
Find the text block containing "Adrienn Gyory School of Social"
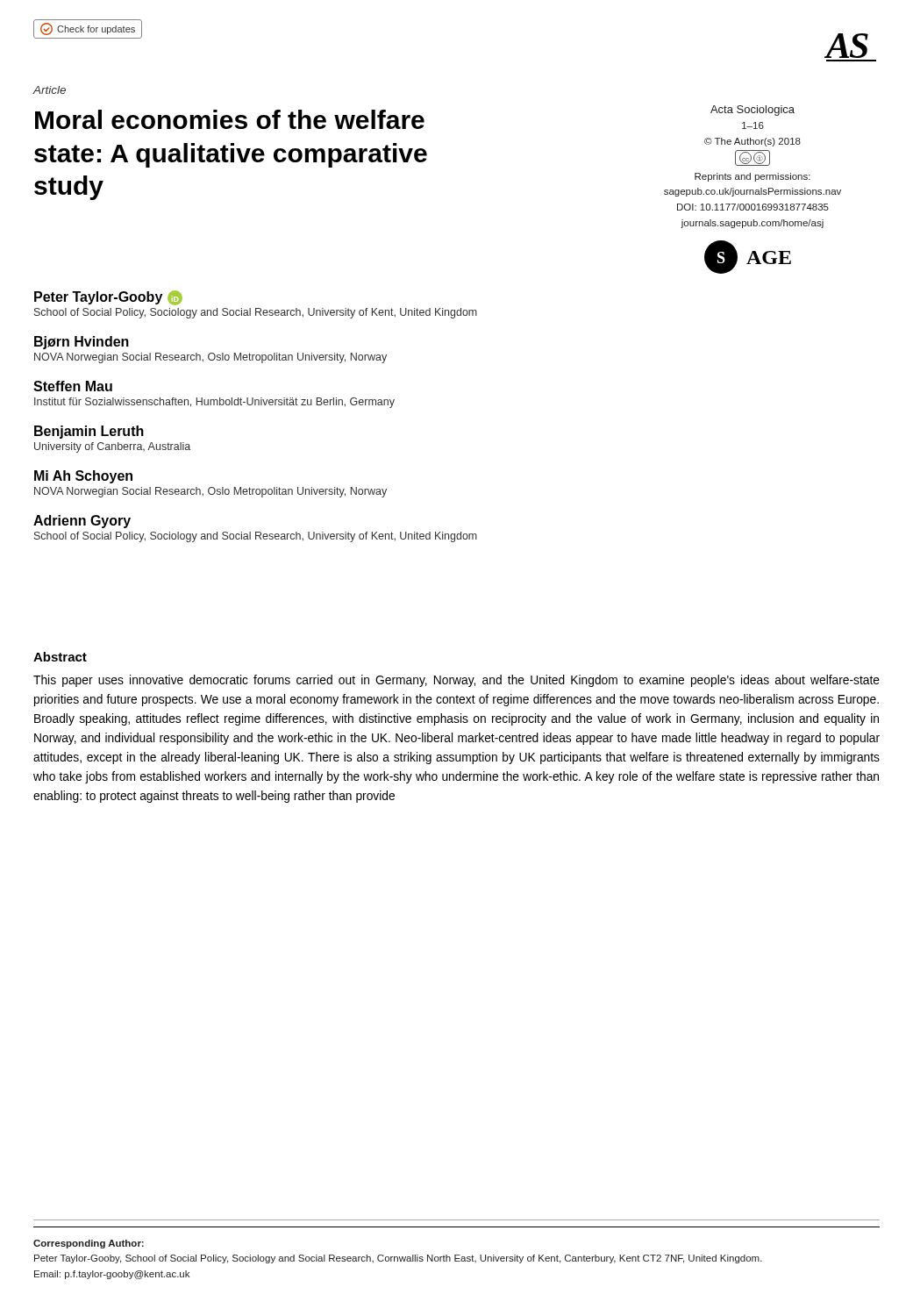click(279, 528)
